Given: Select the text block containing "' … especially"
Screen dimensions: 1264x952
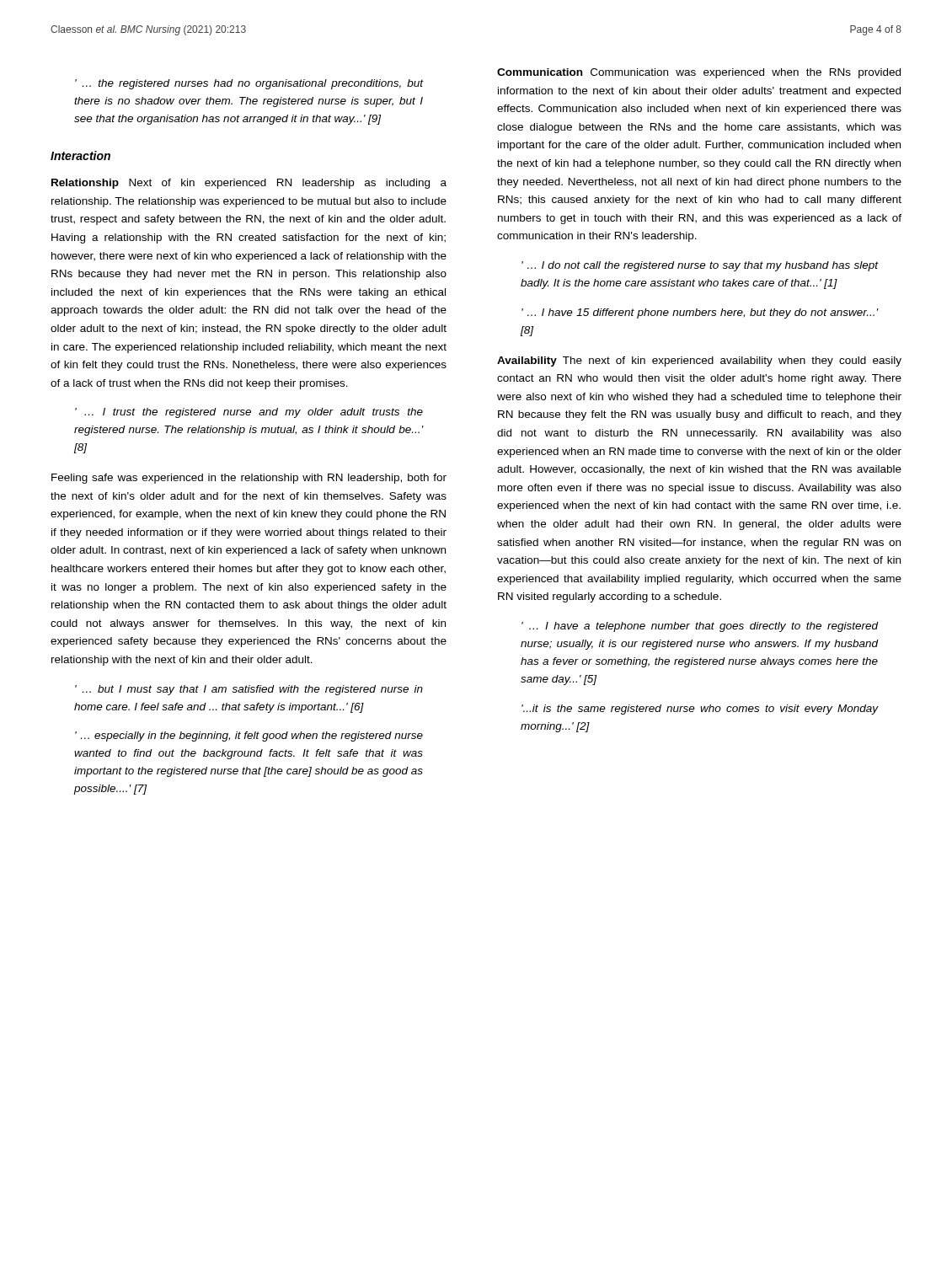Looking at the screenshot, I should point(249,763).
